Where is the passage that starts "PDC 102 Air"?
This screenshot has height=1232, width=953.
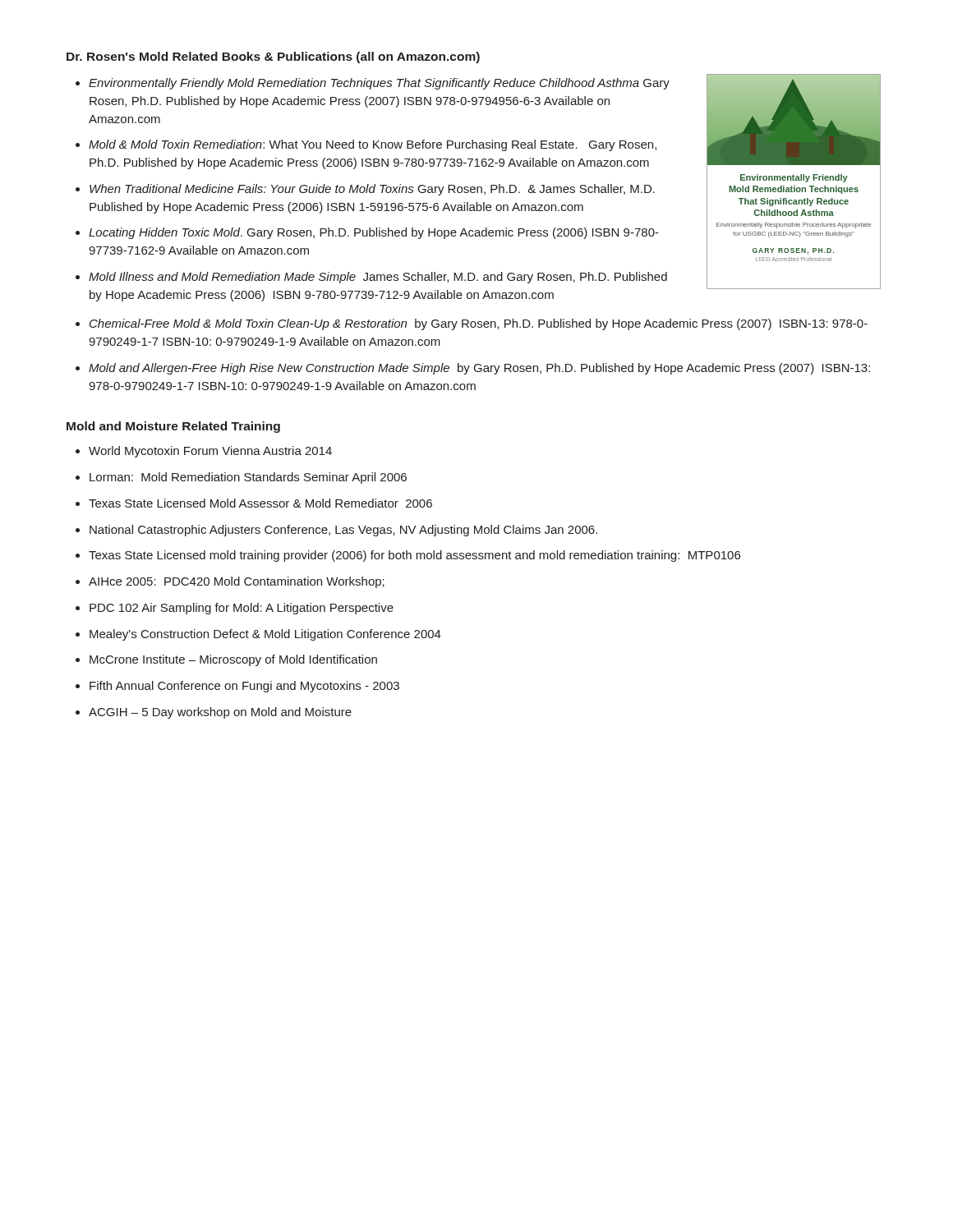241,607
